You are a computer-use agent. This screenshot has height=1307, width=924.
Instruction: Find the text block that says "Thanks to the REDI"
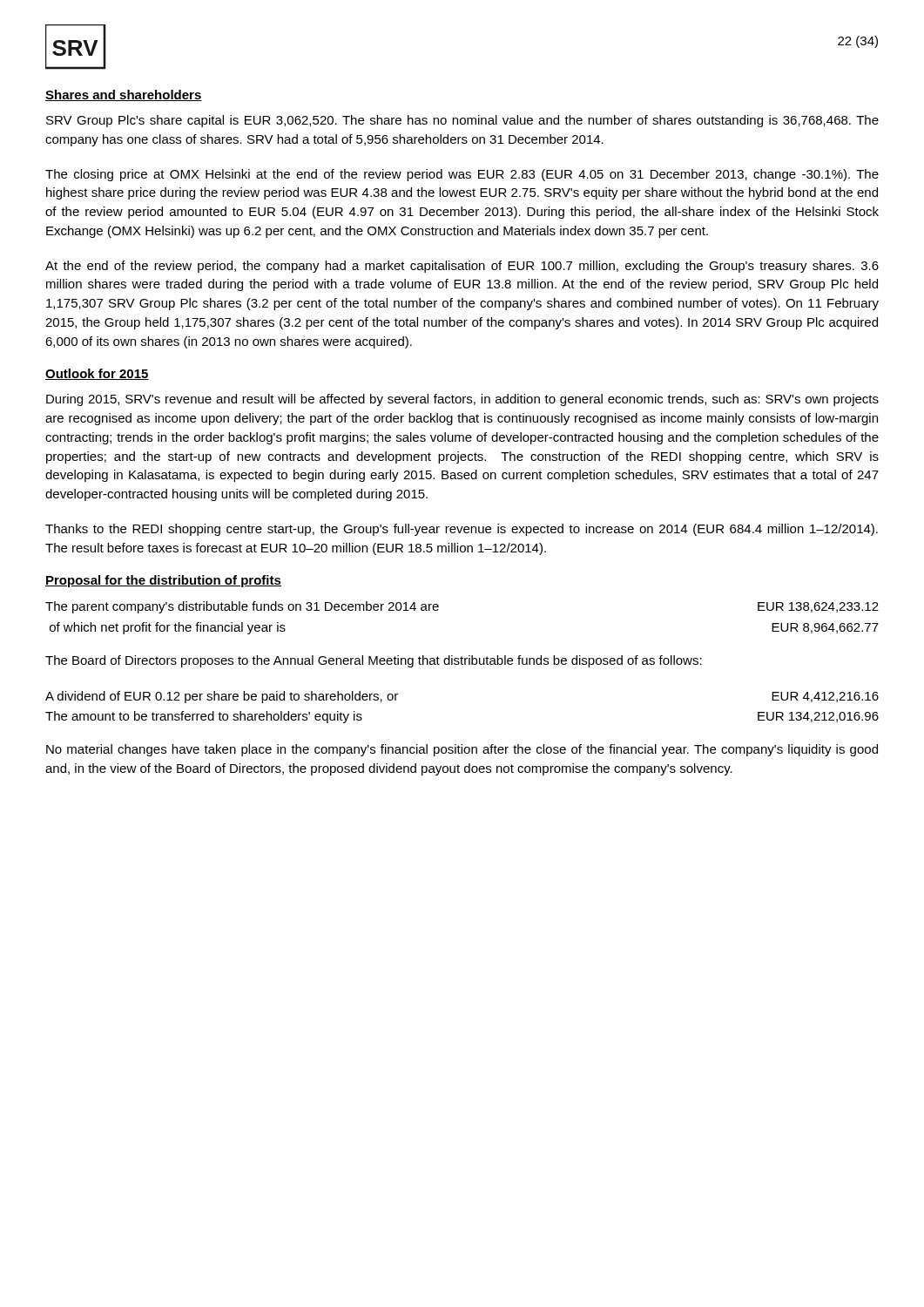click(x=462, y=538)
